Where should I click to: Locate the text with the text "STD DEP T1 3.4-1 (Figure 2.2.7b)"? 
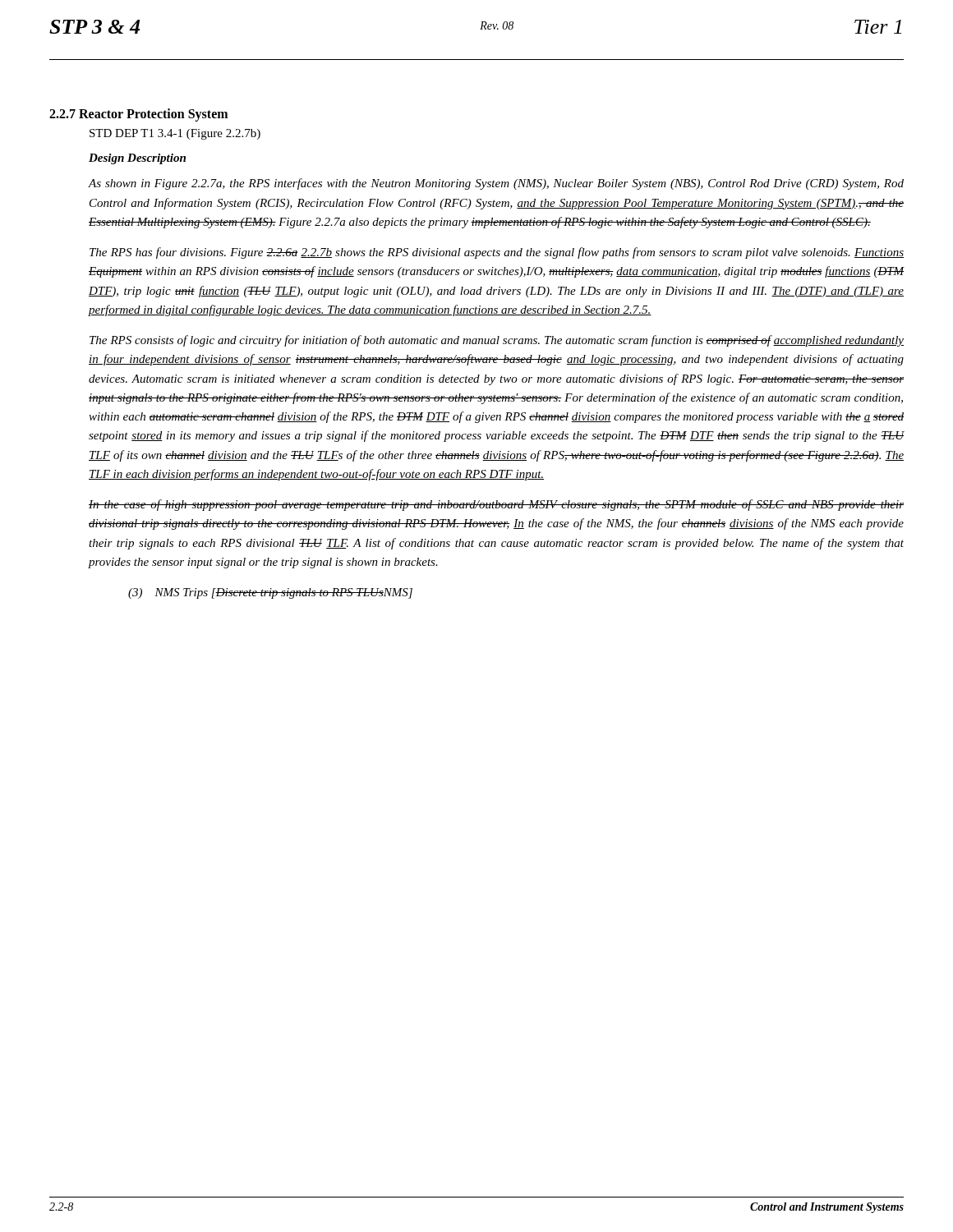coord(175,133)
